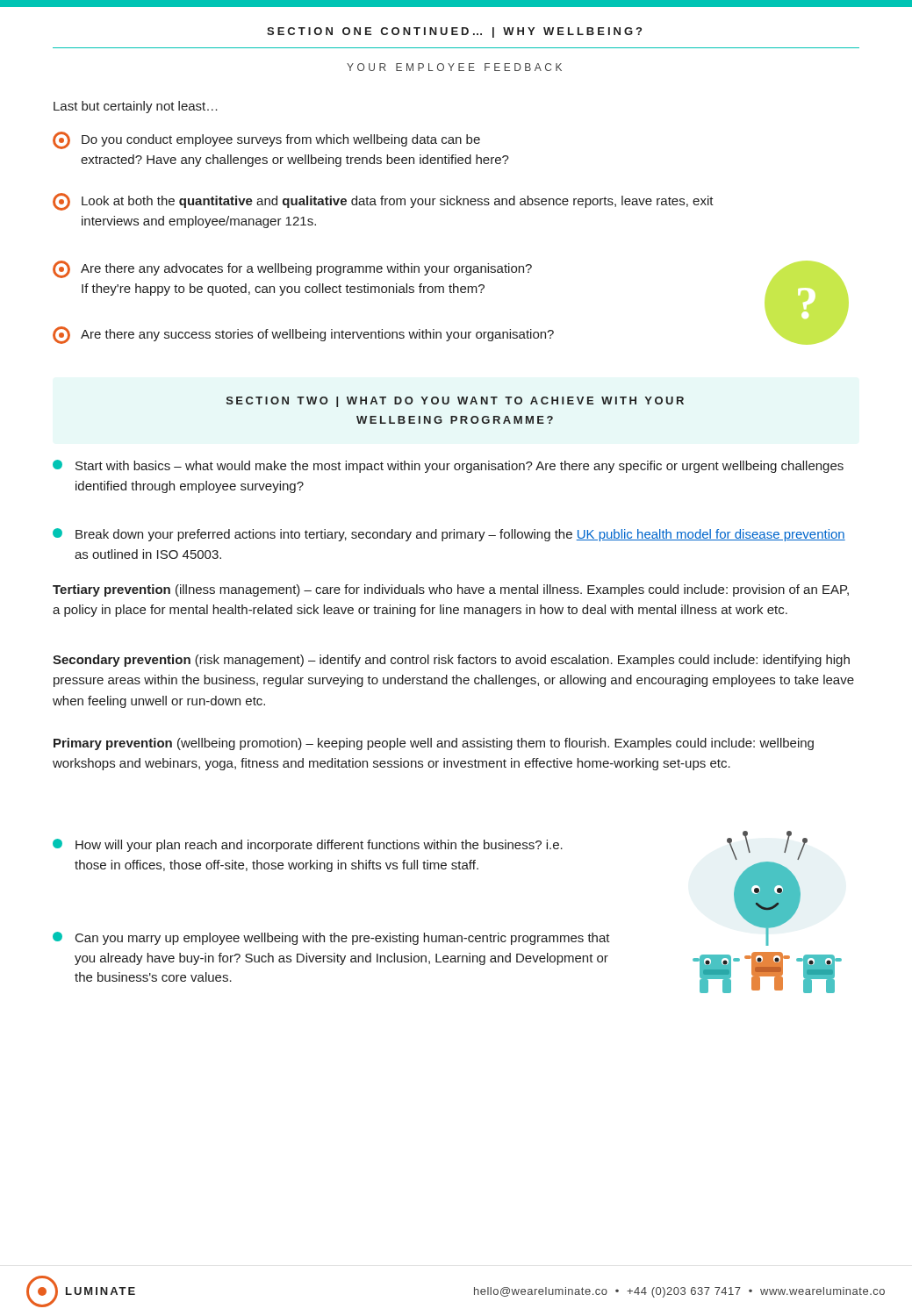Find the block on this page that starts "Break down your preferred actions"

coord(456,544)
